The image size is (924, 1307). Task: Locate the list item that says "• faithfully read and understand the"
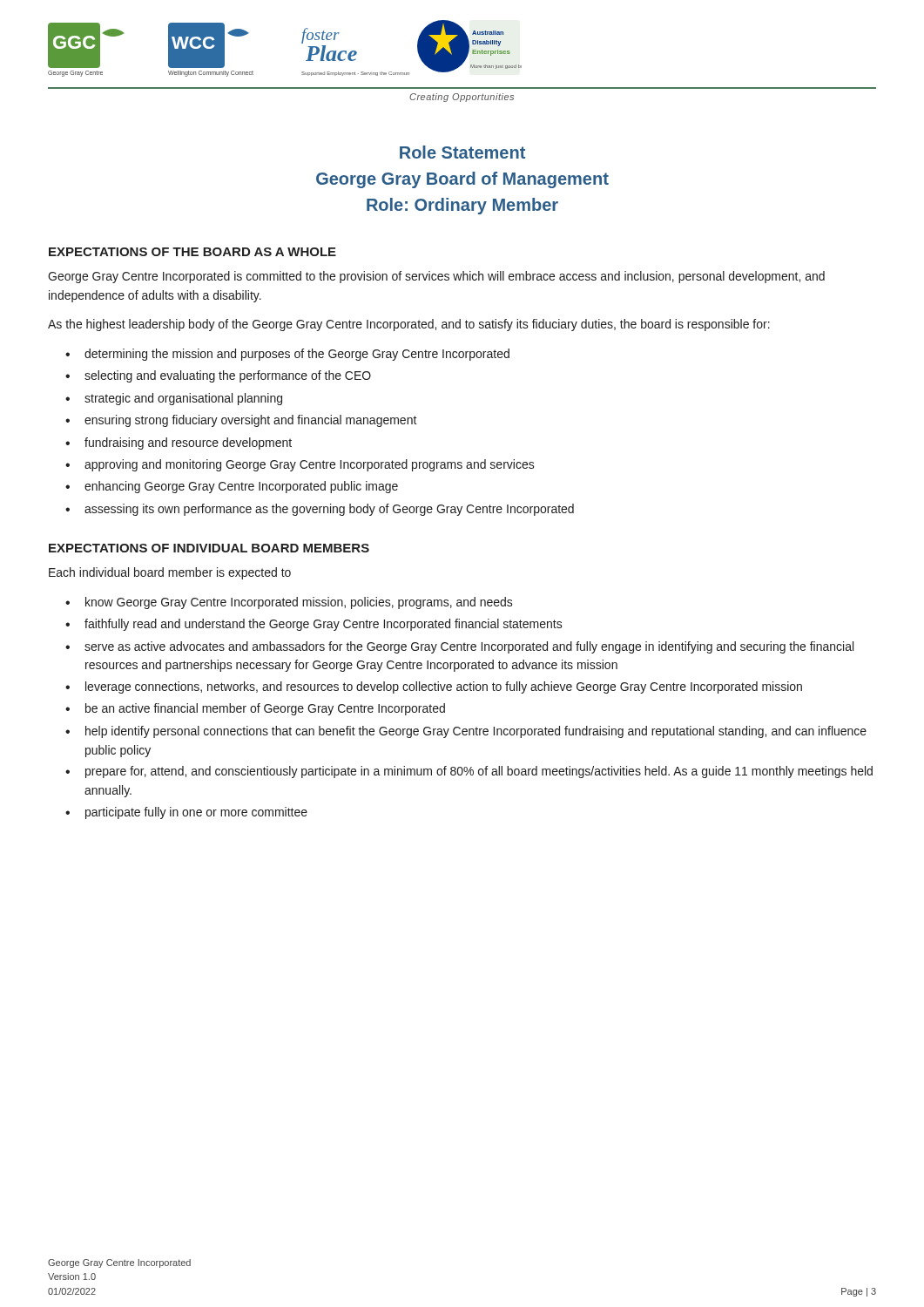[x=471, y=625]
